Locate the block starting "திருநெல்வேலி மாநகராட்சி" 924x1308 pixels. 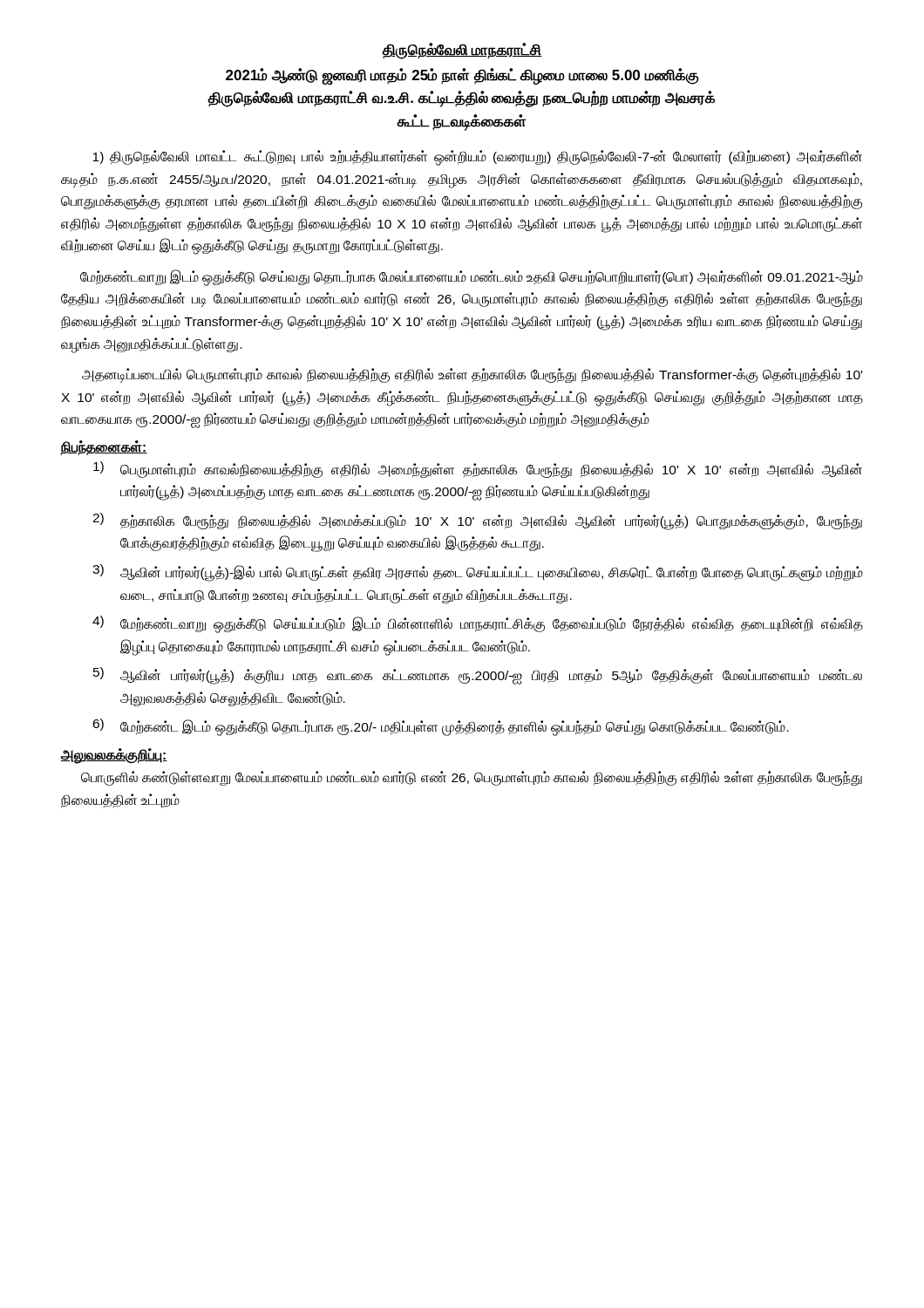click(x=462, y=50)
